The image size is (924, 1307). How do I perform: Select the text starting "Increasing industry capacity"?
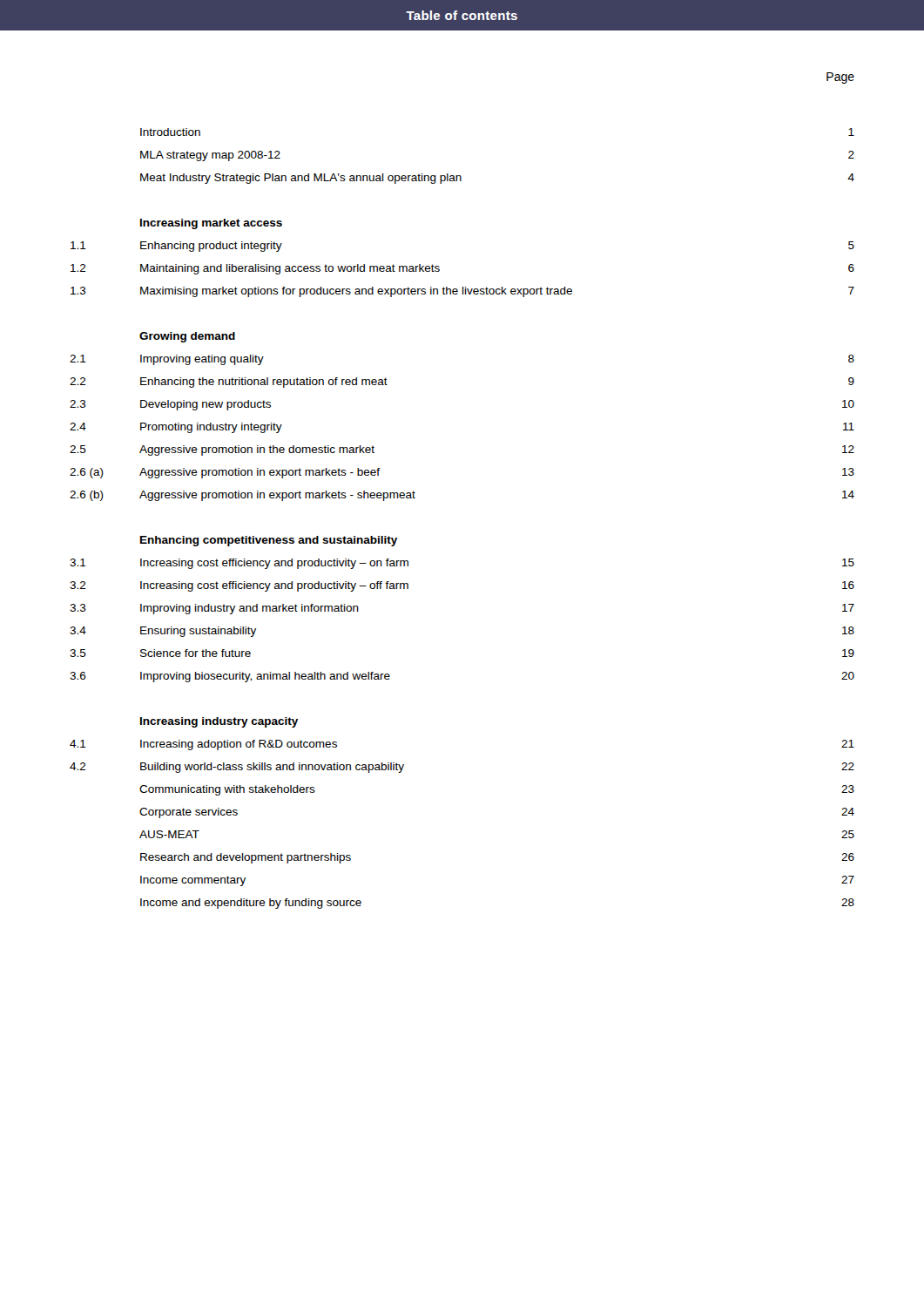click(219, 722)
